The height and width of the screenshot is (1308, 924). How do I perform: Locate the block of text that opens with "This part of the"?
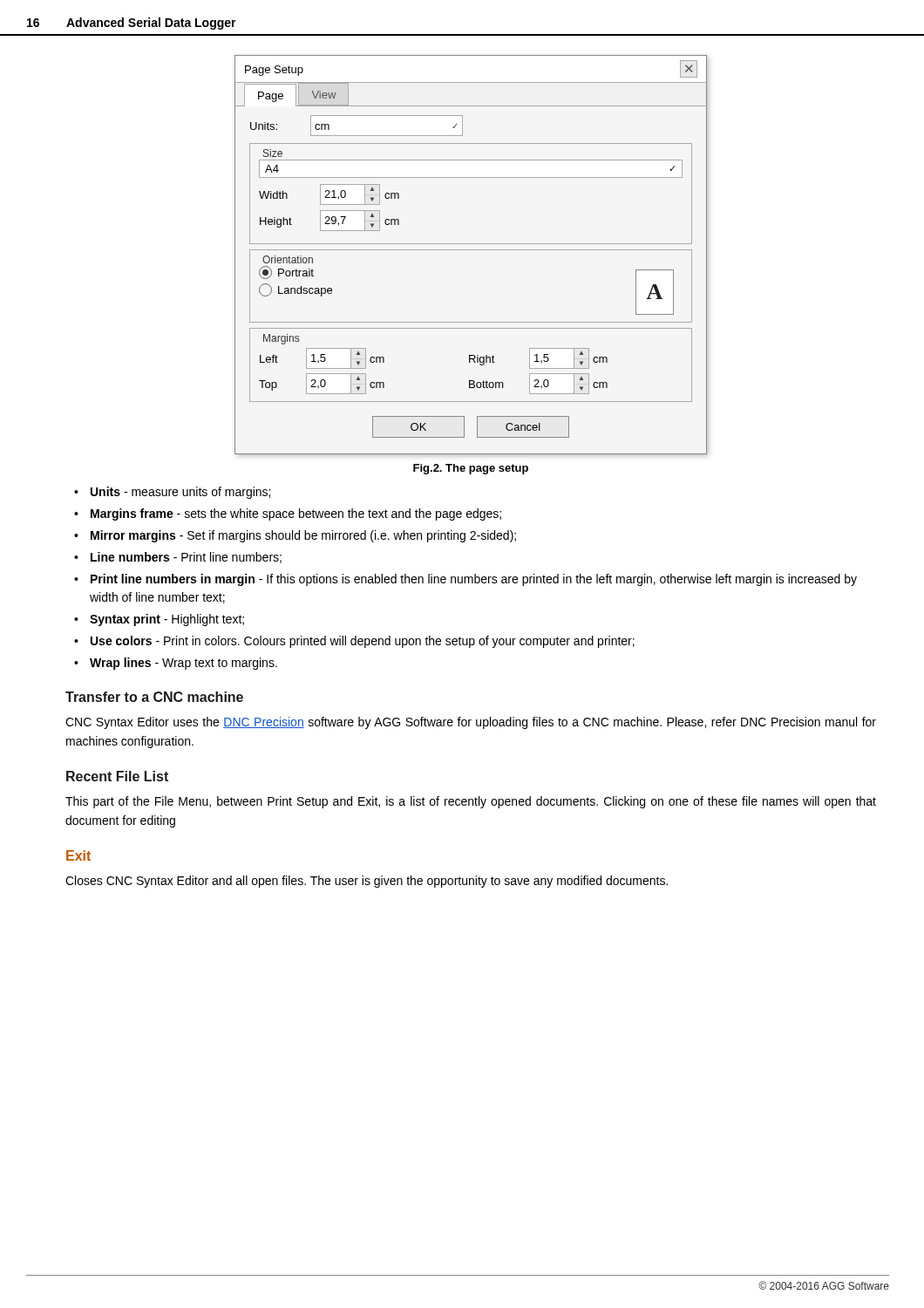tap(471, 811)
